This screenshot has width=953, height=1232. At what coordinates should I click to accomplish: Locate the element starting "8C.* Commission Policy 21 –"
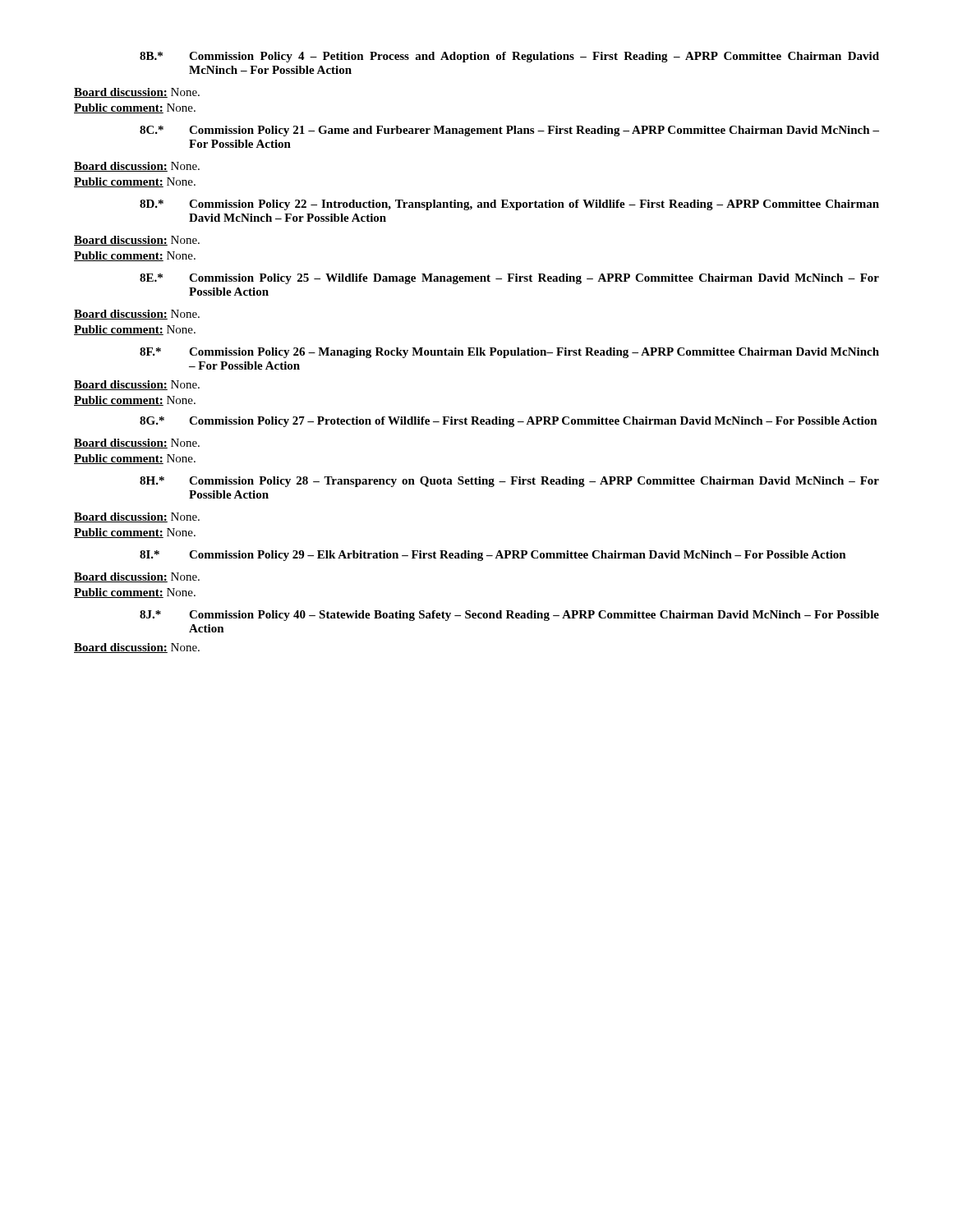(509, 137)
